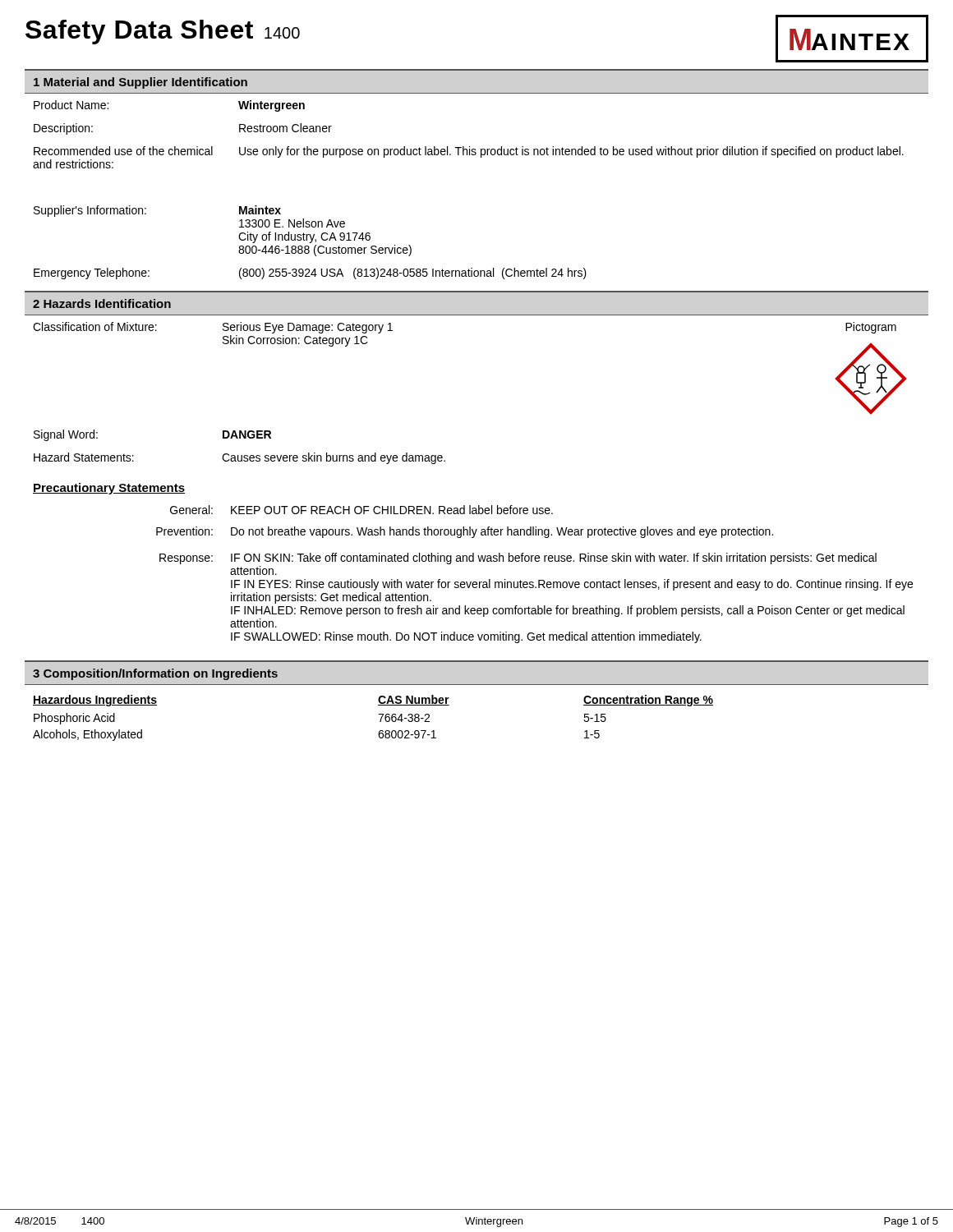Select the text starting "KEEP OUT OF REACH OF CHILDREN. Read label"

tap(392, 510)
